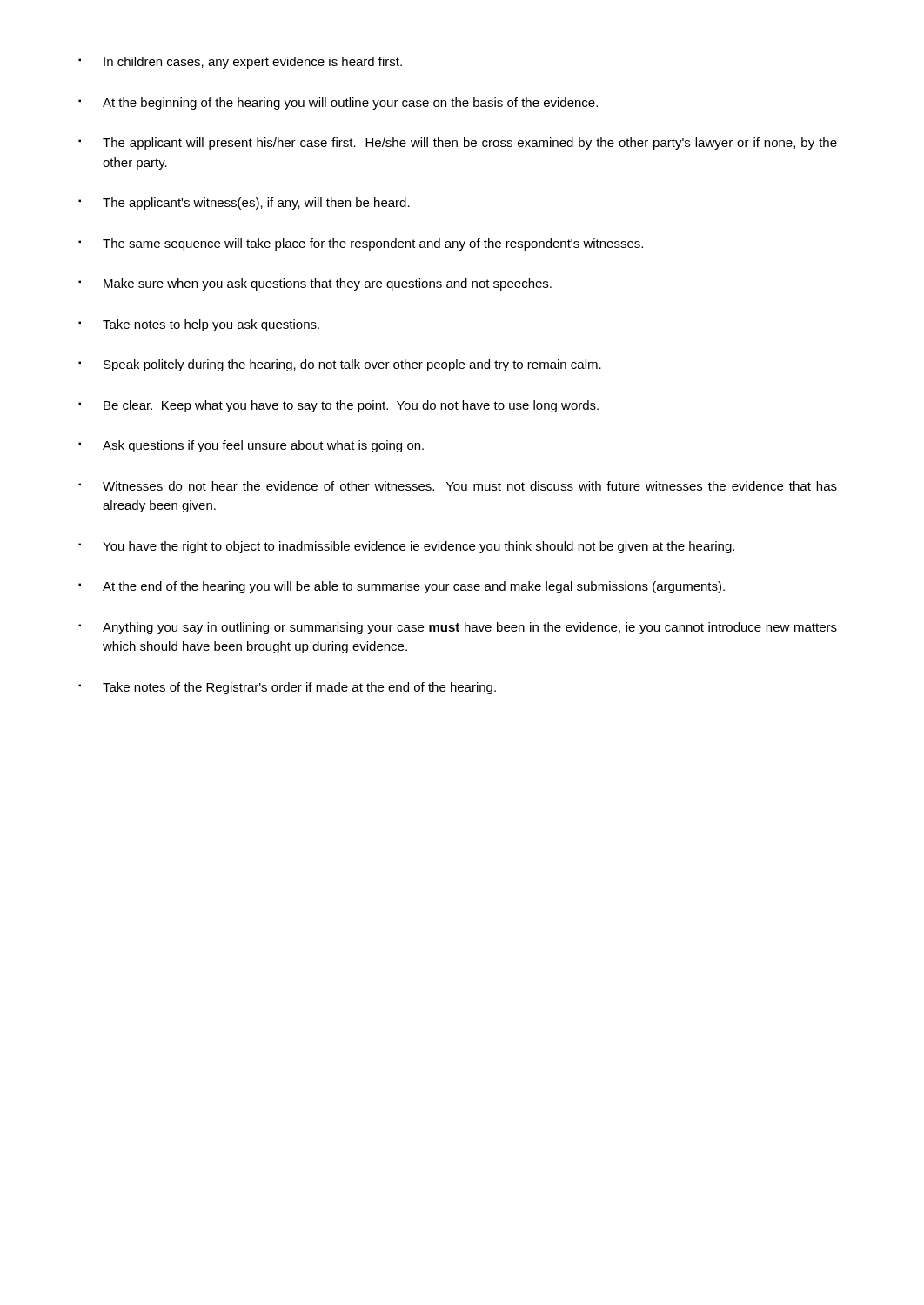Point to the block beginning "▪ The applicant's witness(es), if"

244,204
